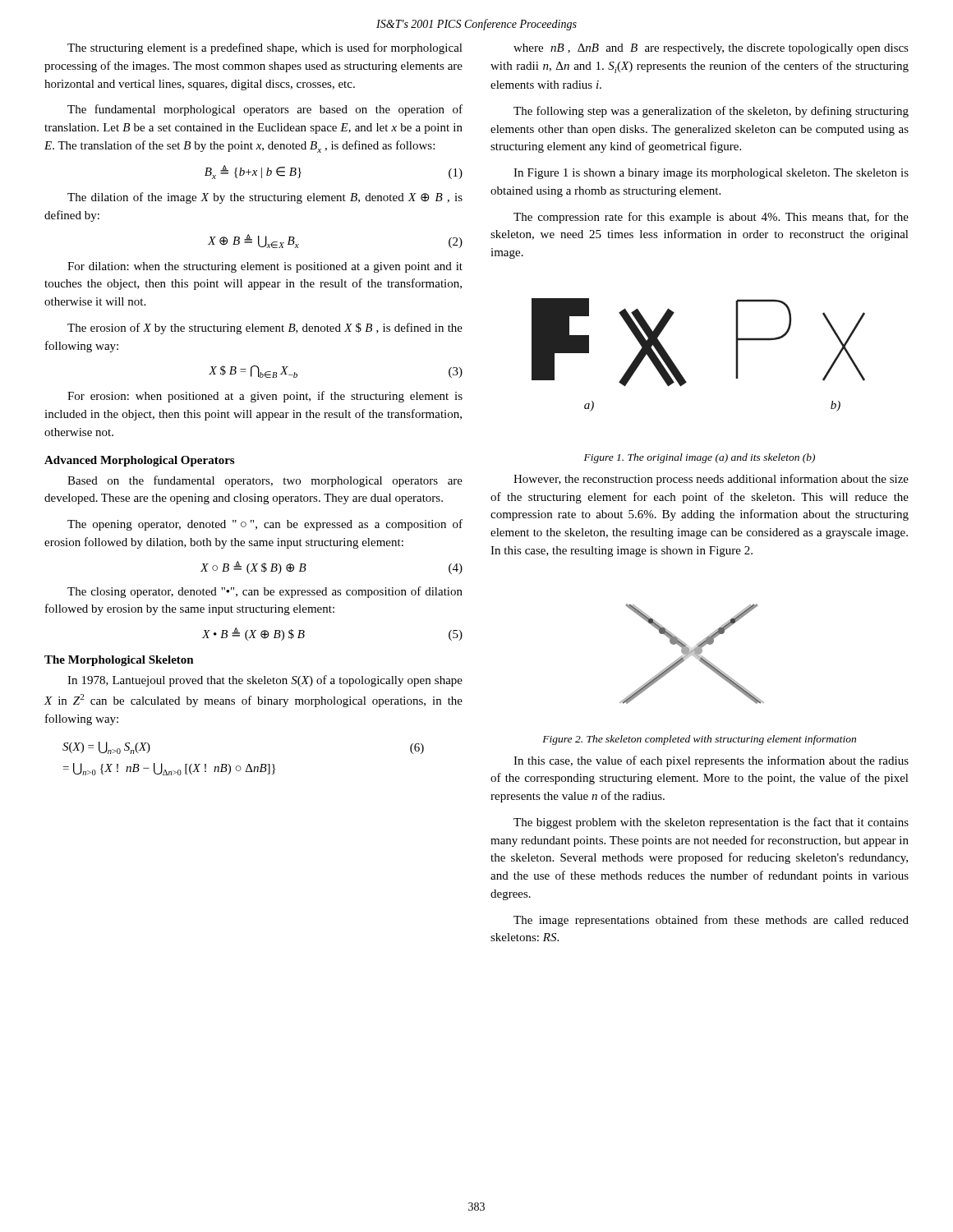
Task: Select the text block that reads "The opening operator, denoted "○", can be expressed"
Action: (x=253, y=534)
